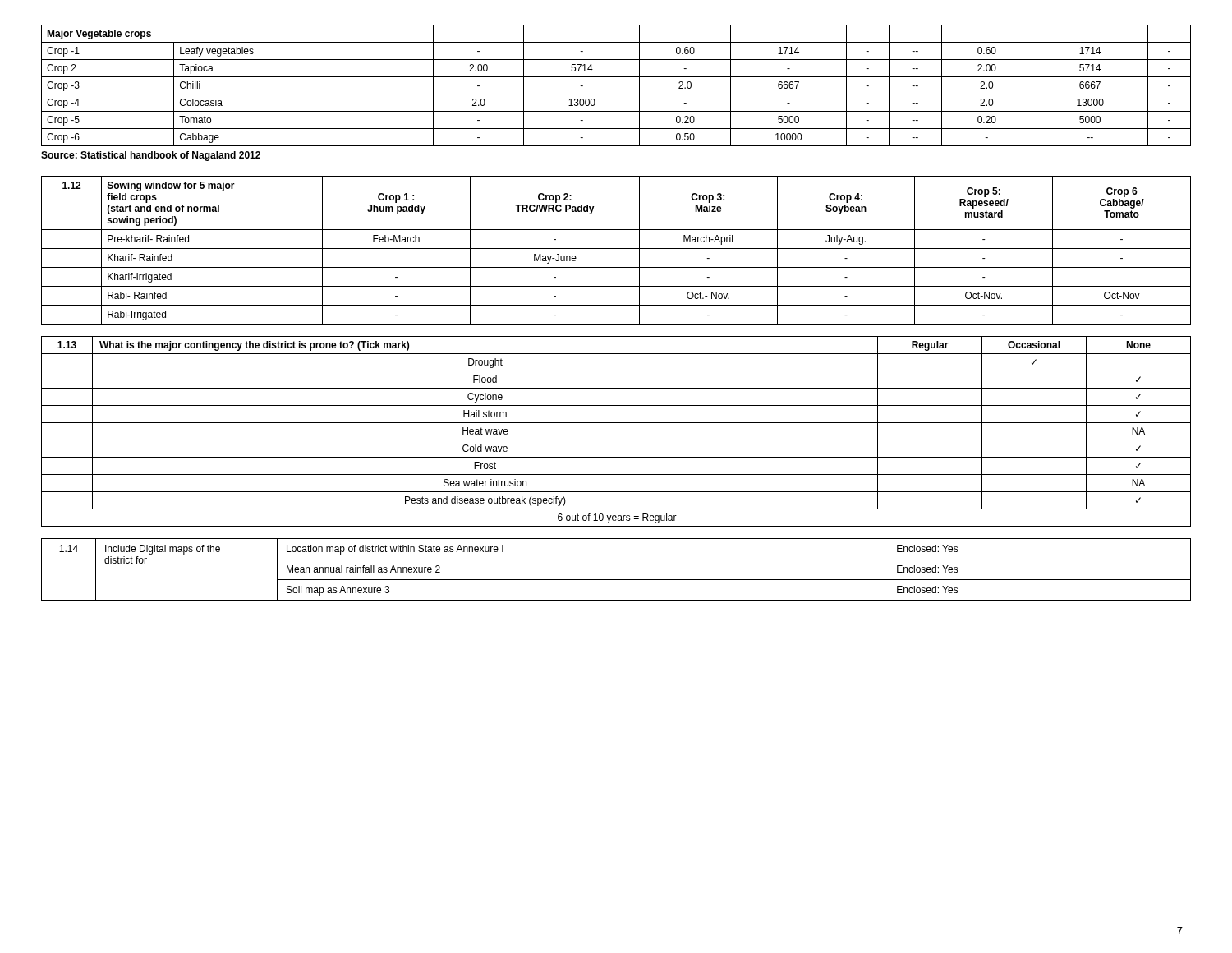Click on the table containing "Crop 4: Soybean"
The width and height of the screenshot is (1232, 953).
(616, 250)
